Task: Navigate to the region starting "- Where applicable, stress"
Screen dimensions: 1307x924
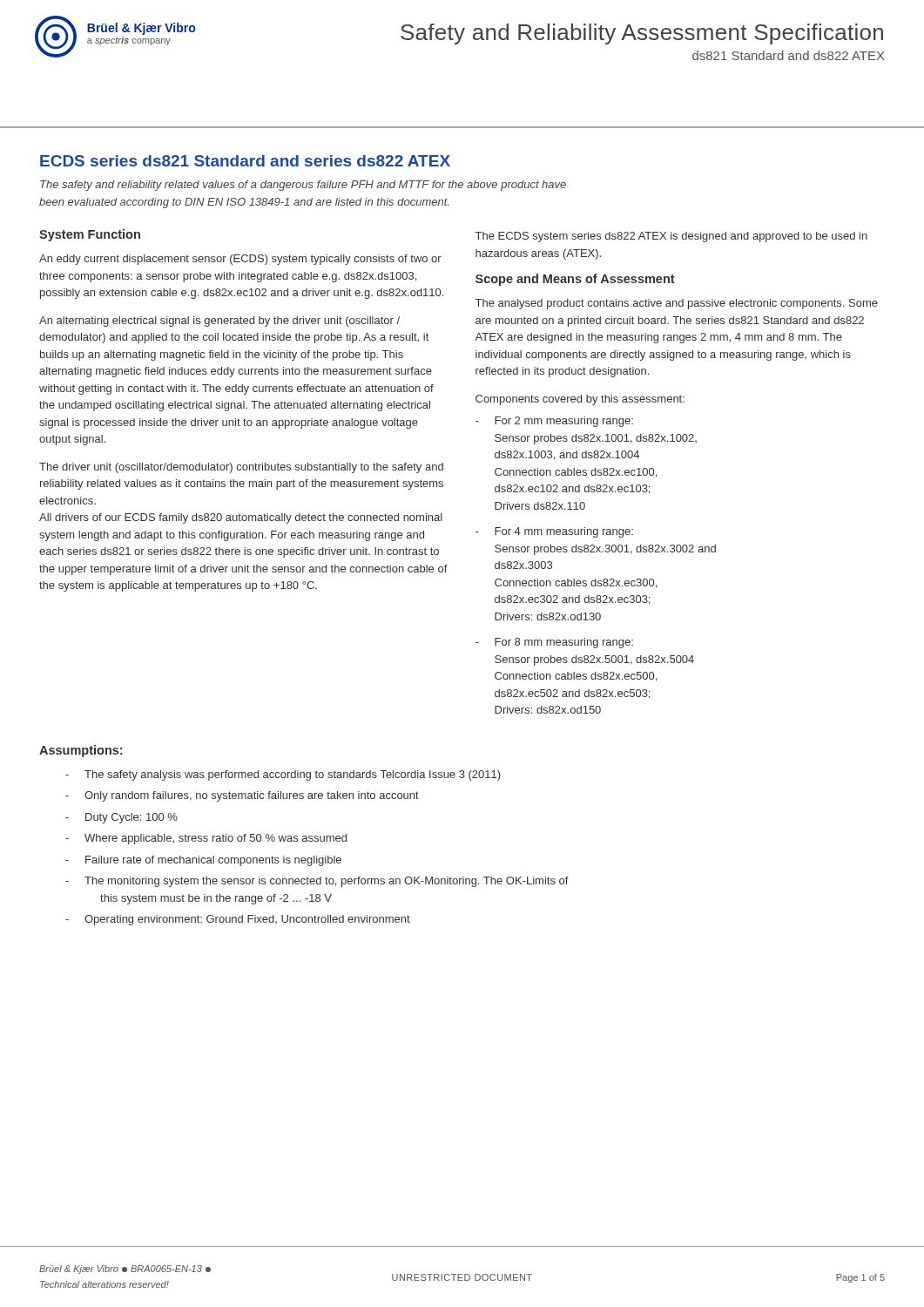Action: pyautogui.click(x=206, y=839)
